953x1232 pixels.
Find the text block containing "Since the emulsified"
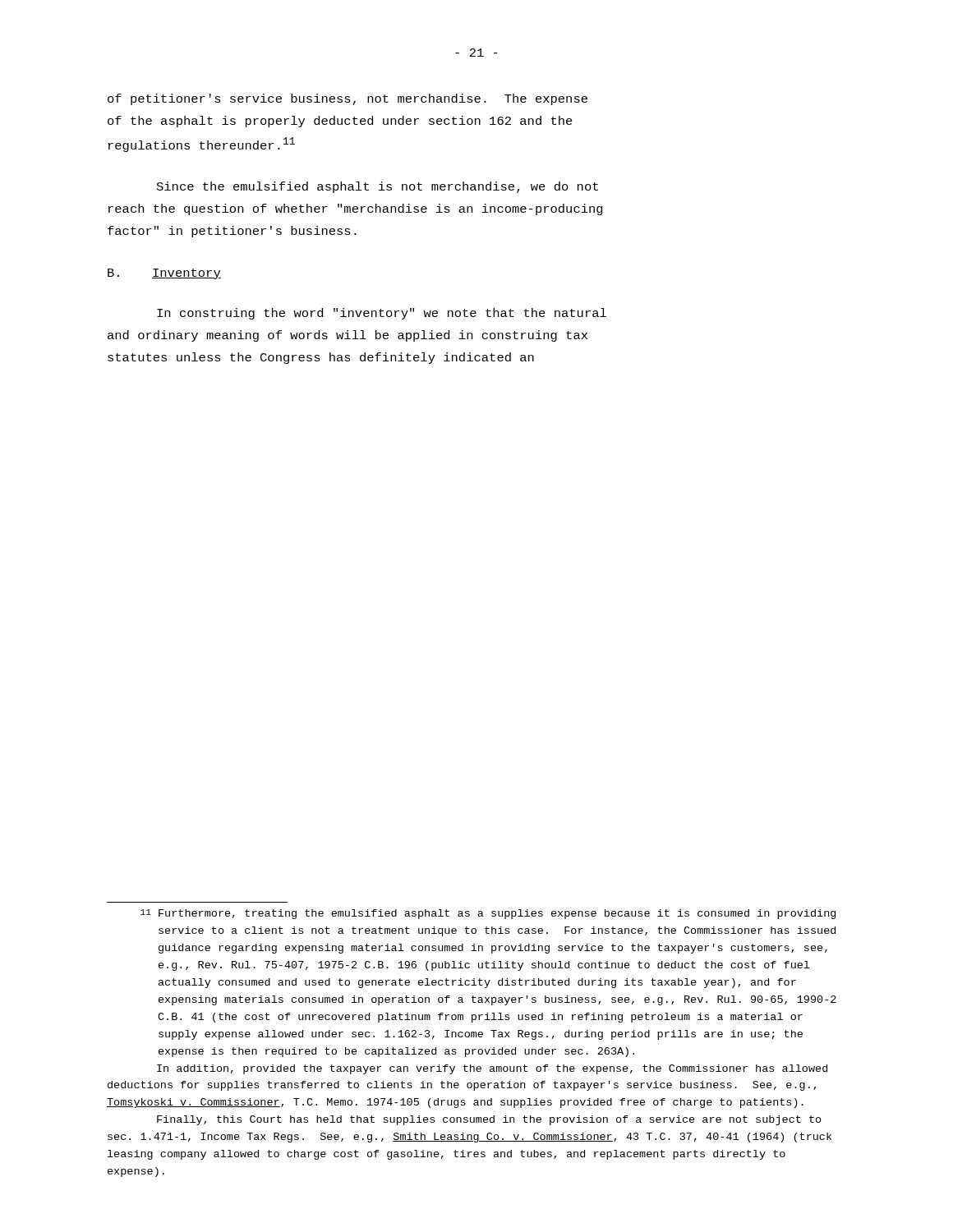pos(378,187)
